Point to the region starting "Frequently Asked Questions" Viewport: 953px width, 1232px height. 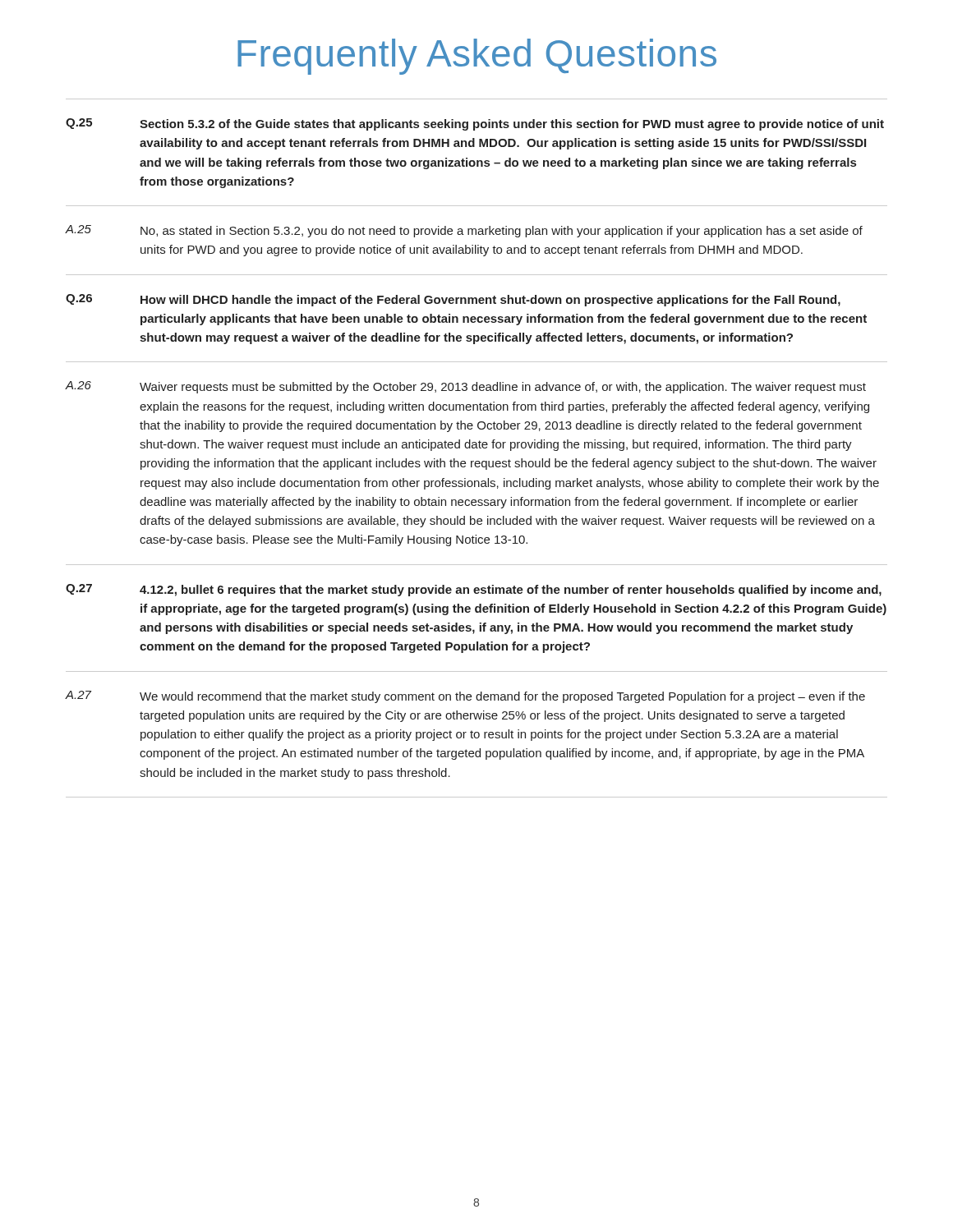[x=476, y=53]
